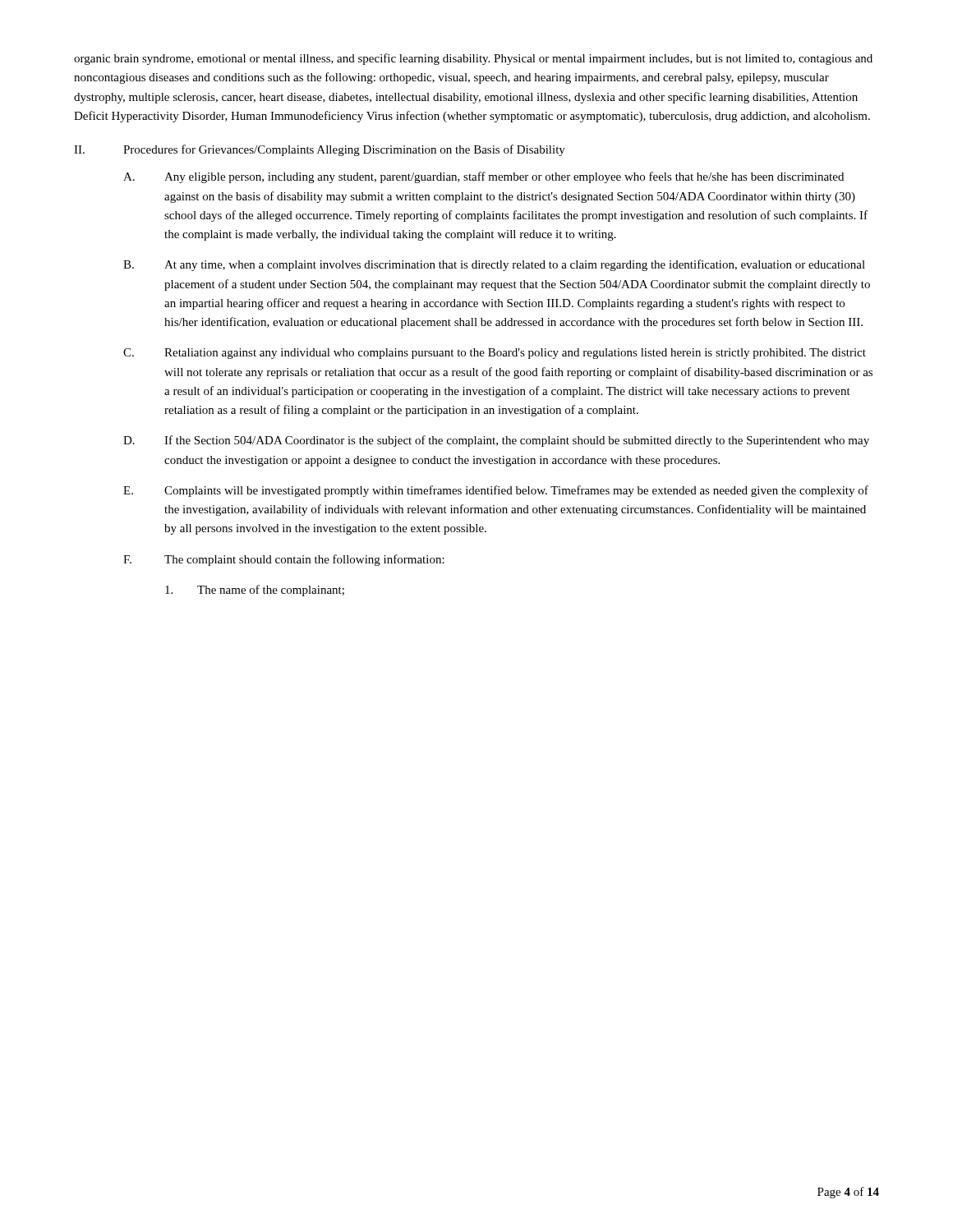Select the passage starting "Complaints will be investigated promptly within timeframes identified"
The width and height of the screenshot is (953, 1232).
[x=516, y=509]
